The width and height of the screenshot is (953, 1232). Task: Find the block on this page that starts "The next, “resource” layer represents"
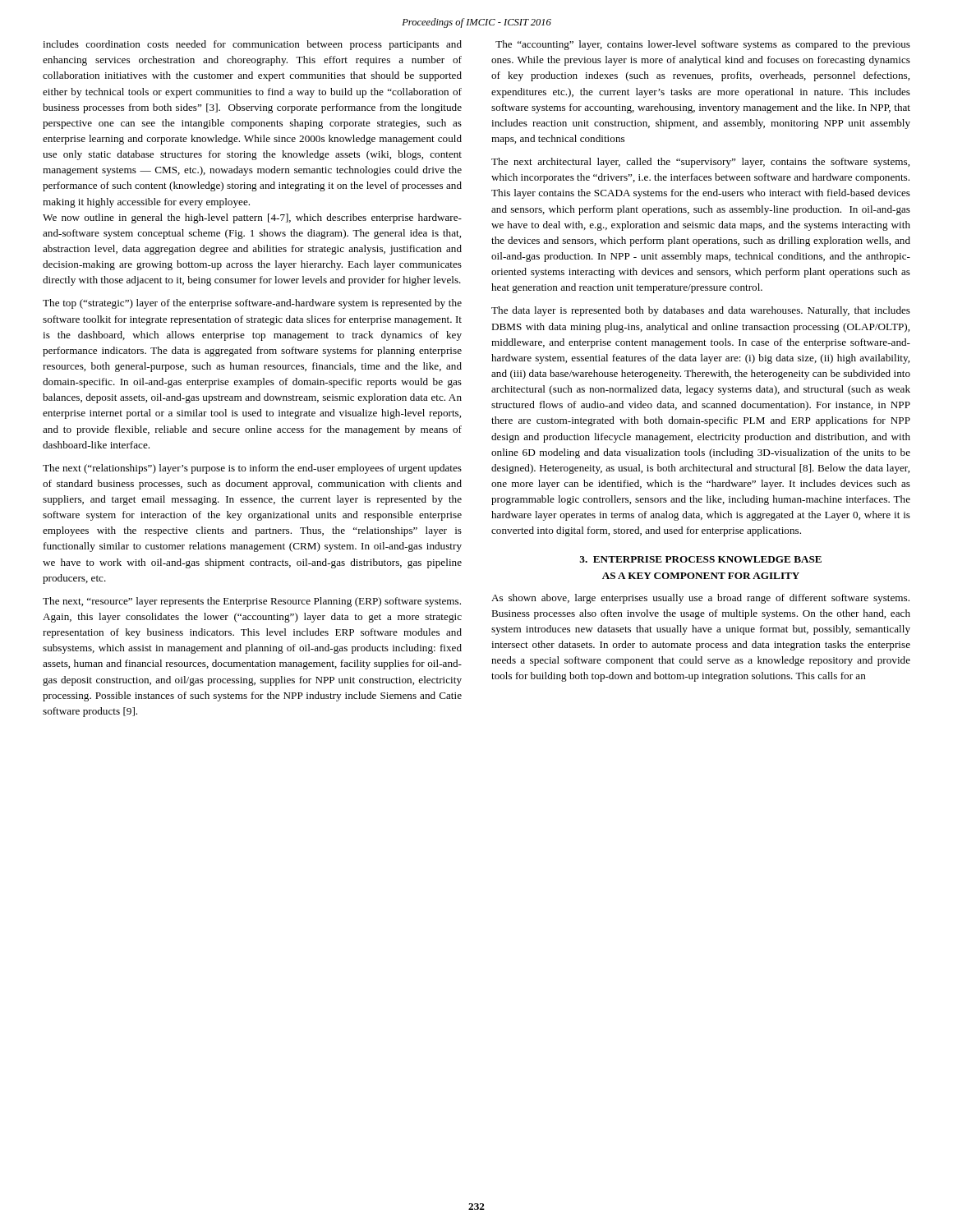point(252,656)
